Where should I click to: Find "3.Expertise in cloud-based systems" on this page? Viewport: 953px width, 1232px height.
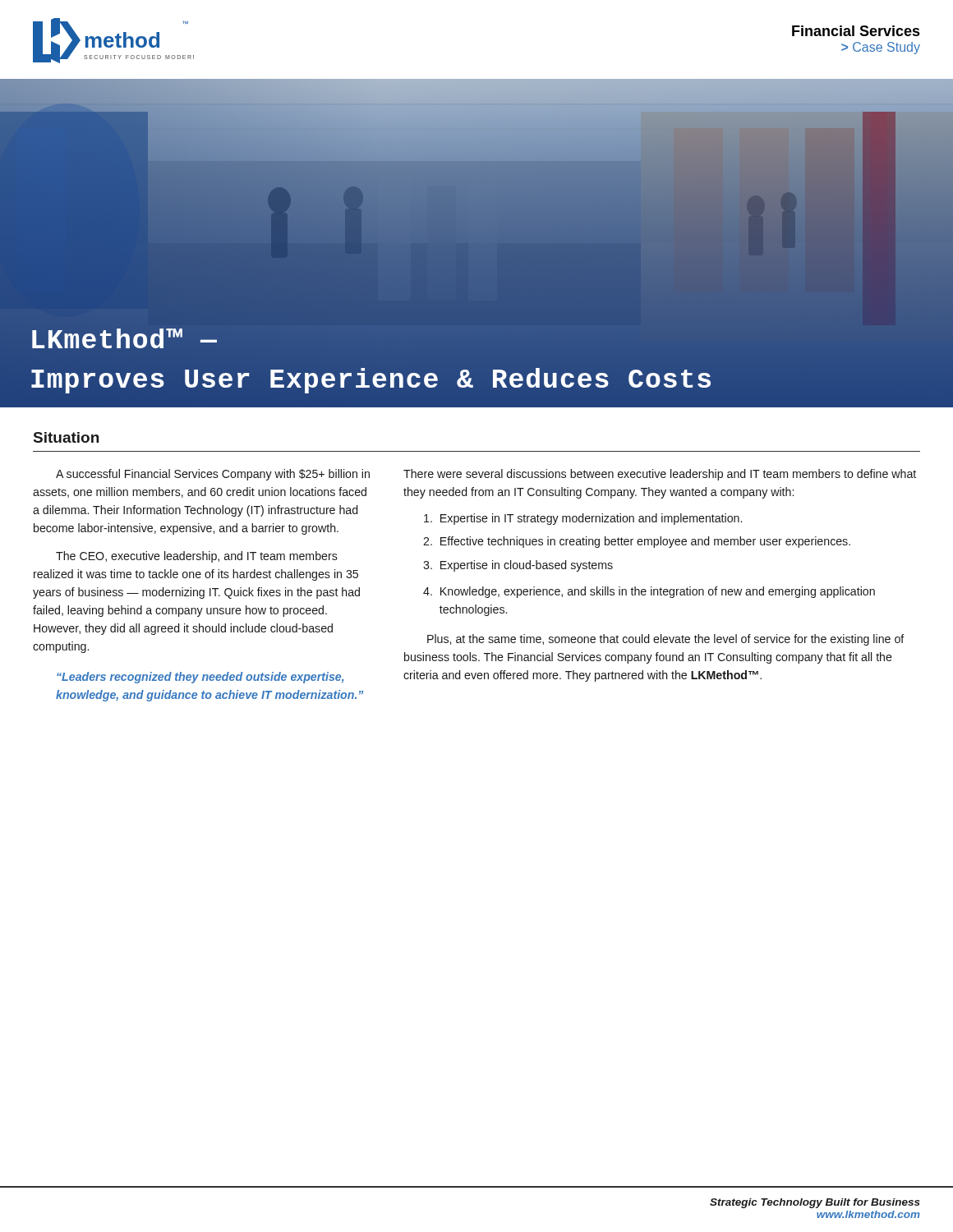click(x=518, y=565)
